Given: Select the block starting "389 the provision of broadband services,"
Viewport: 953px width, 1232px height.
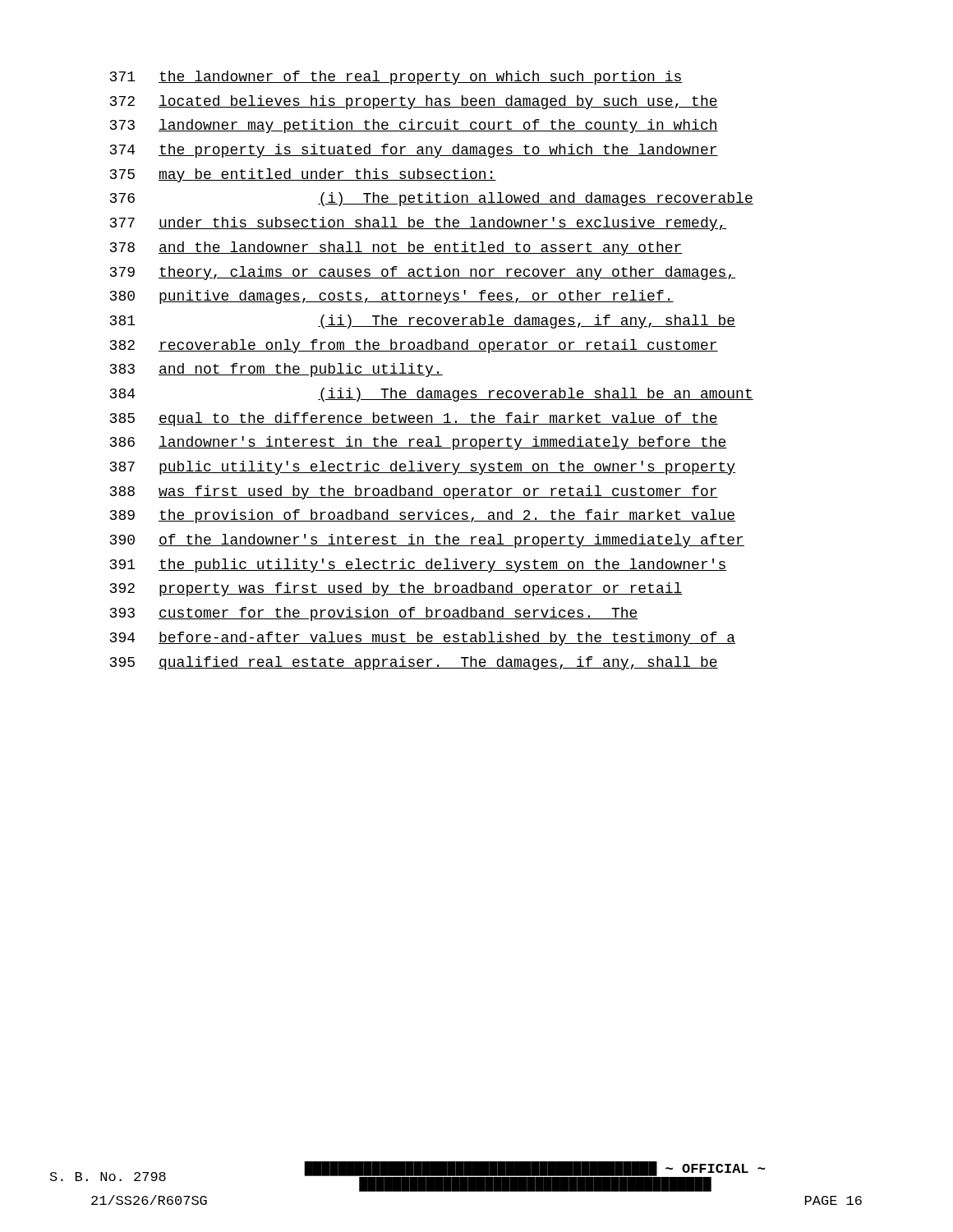Looking at the screenshot, I should coord(413,517).
